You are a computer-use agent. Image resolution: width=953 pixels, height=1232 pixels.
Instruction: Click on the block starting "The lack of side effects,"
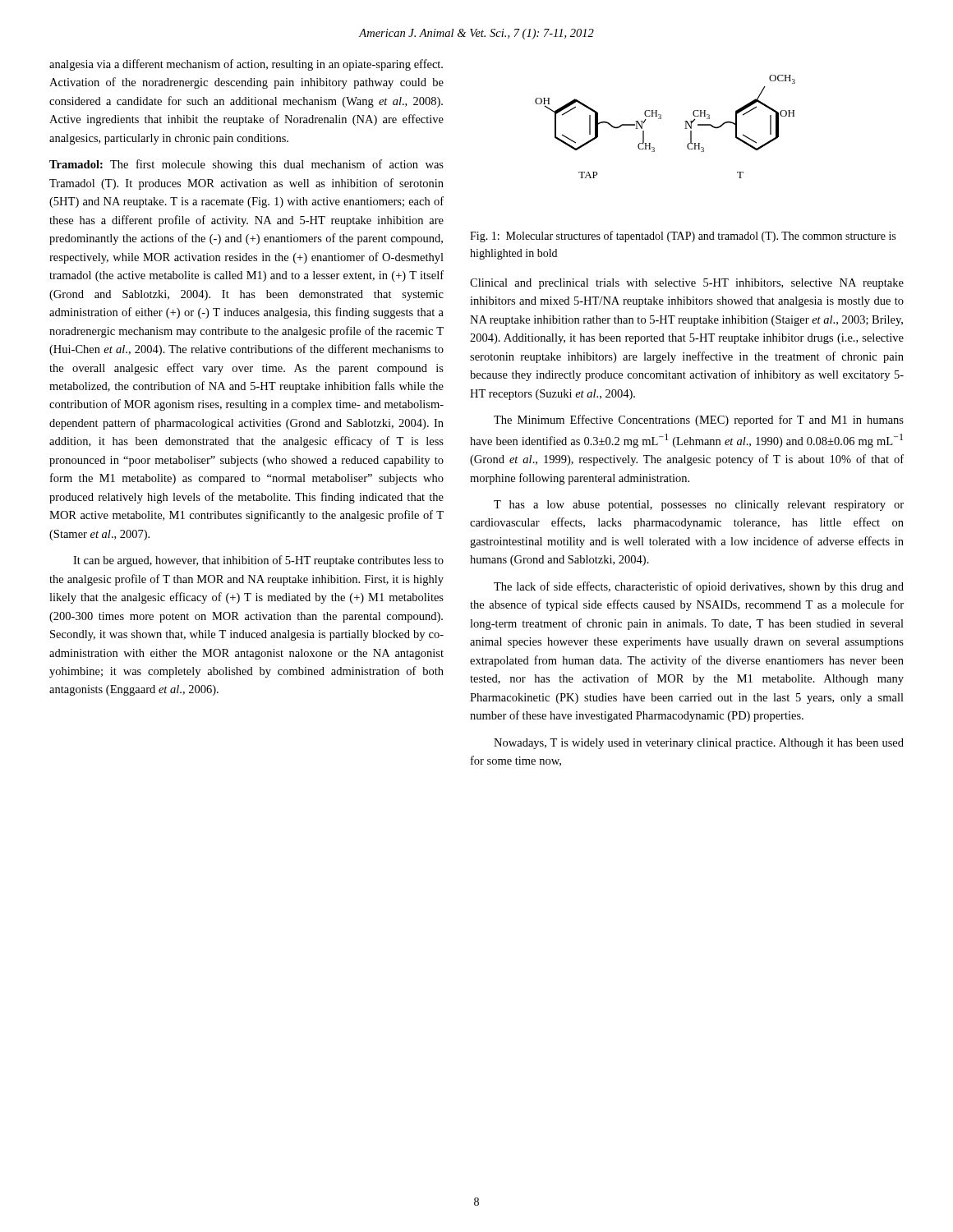click(x=687, y=651)
